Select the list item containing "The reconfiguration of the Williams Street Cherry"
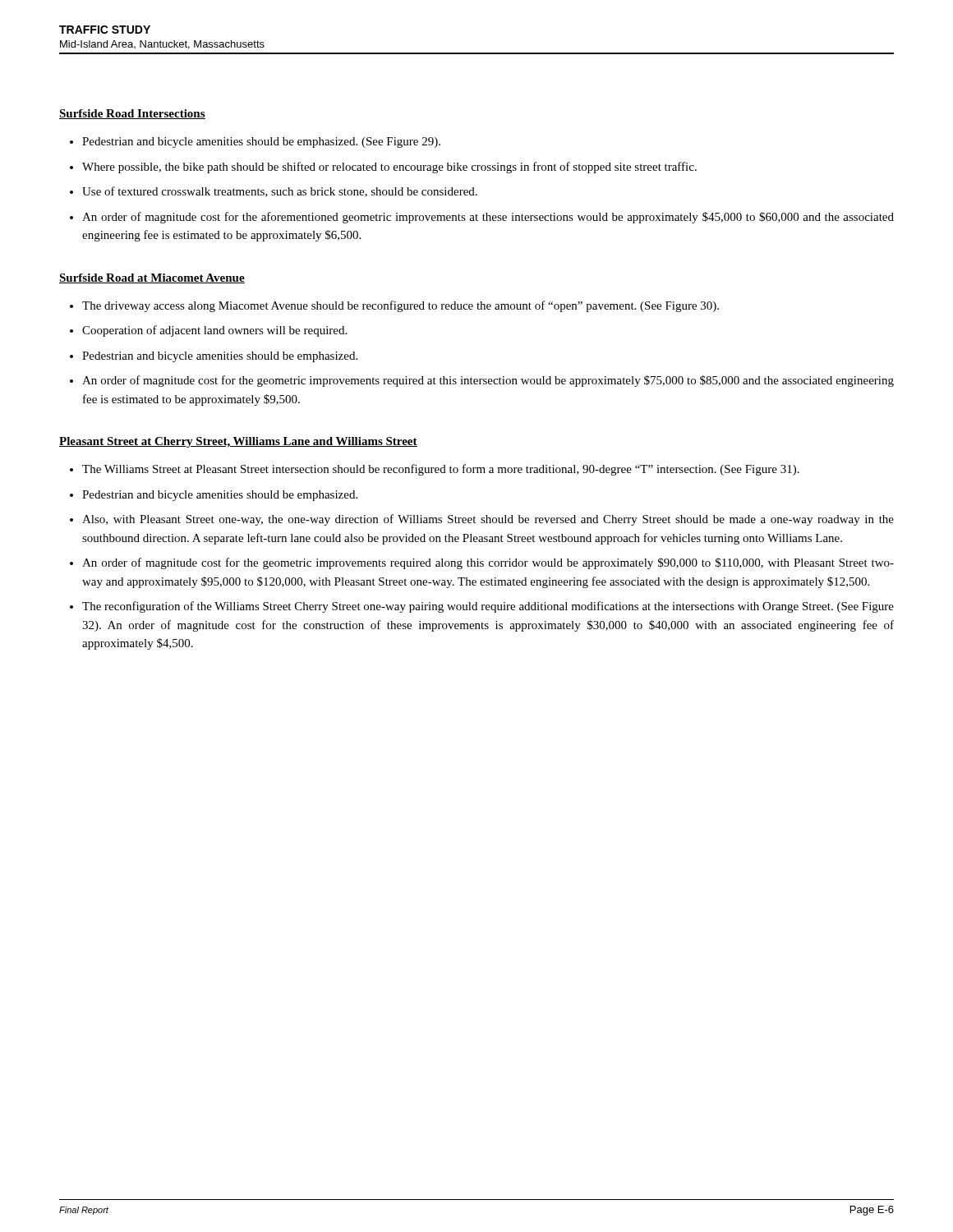 [x=488, y=625]
